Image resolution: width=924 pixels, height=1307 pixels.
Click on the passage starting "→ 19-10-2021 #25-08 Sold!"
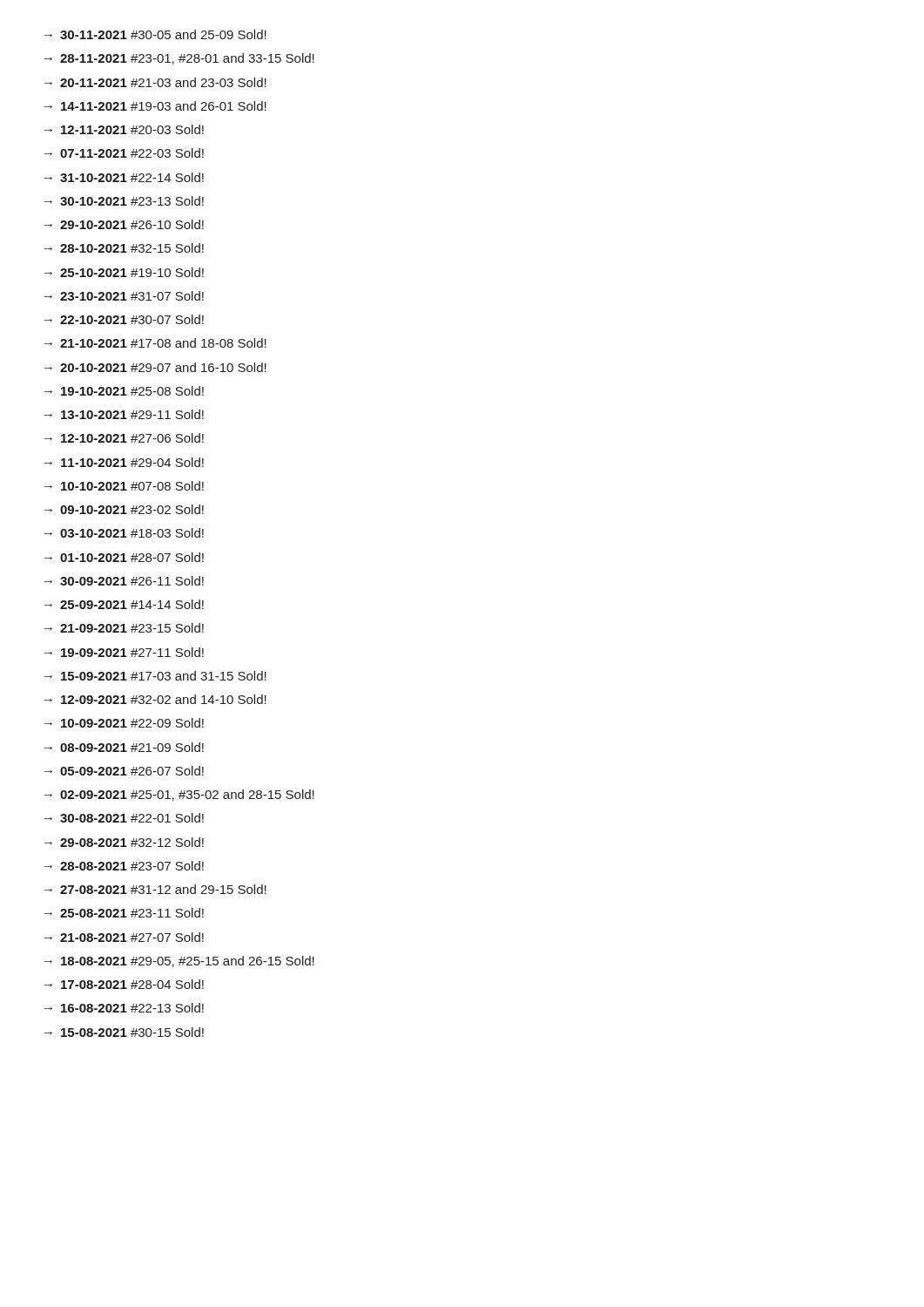point(123,391)
